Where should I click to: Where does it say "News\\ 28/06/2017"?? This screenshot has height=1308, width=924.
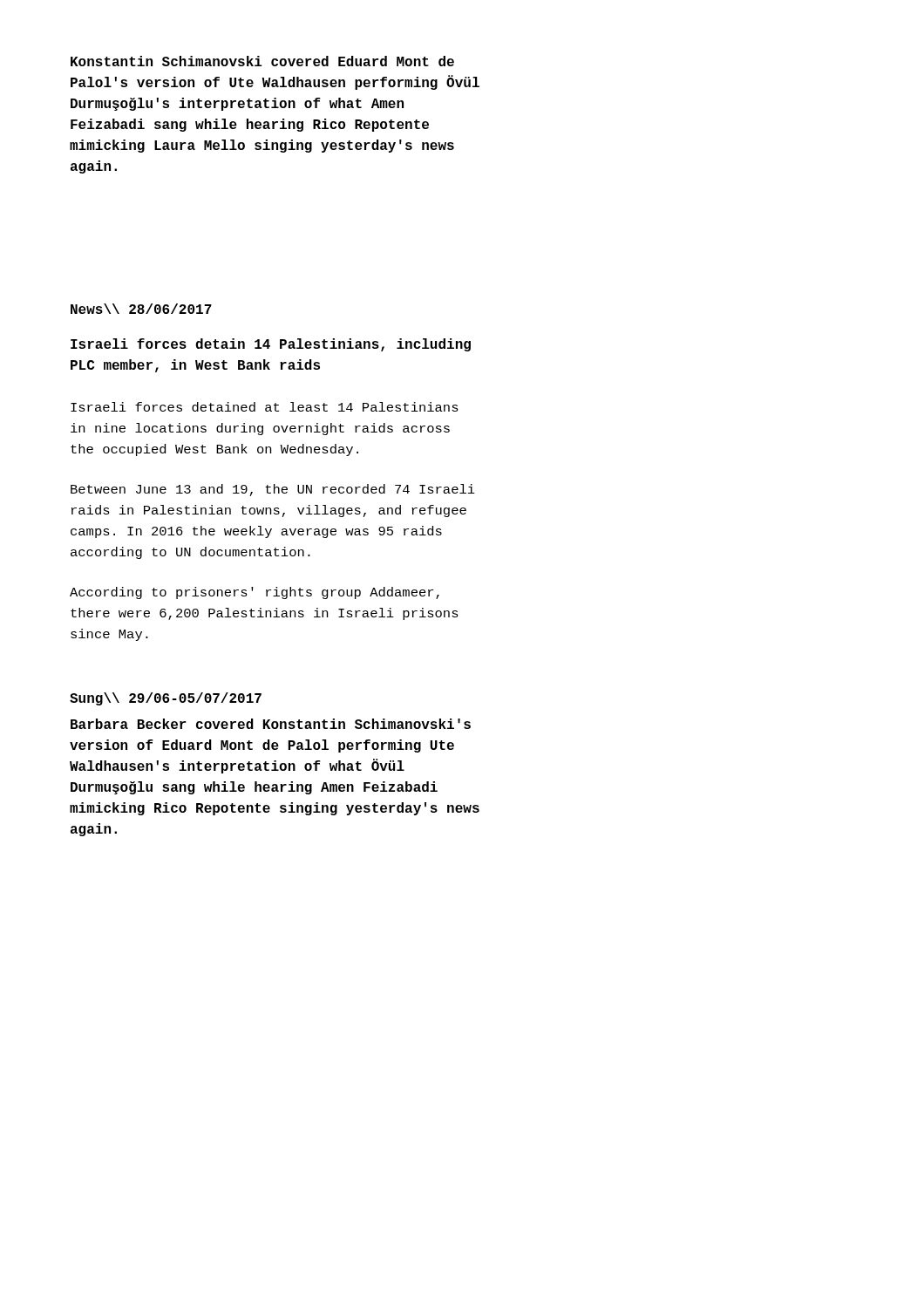coord(141,310)
